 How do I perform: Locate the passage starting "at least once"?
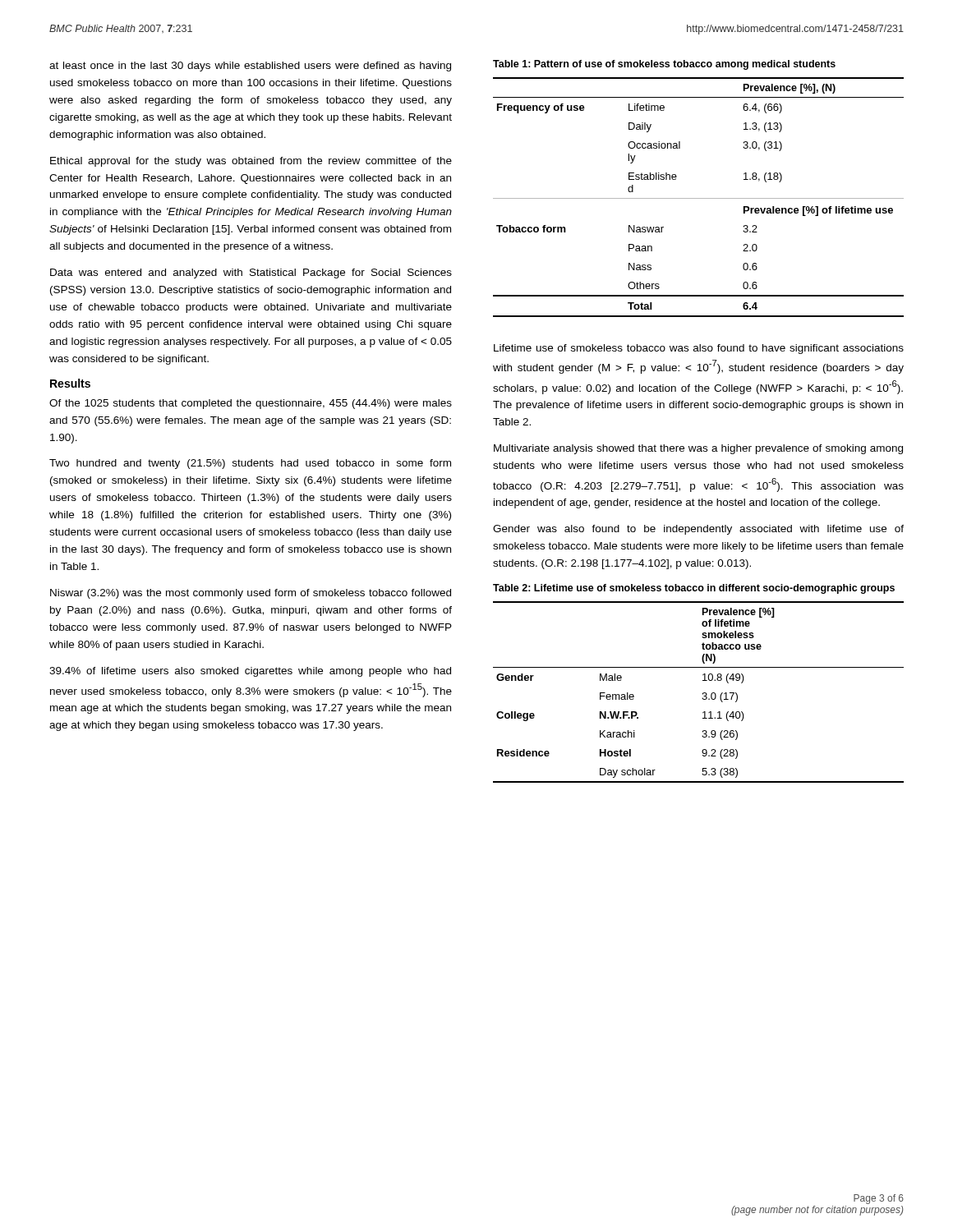coord(251,100)
